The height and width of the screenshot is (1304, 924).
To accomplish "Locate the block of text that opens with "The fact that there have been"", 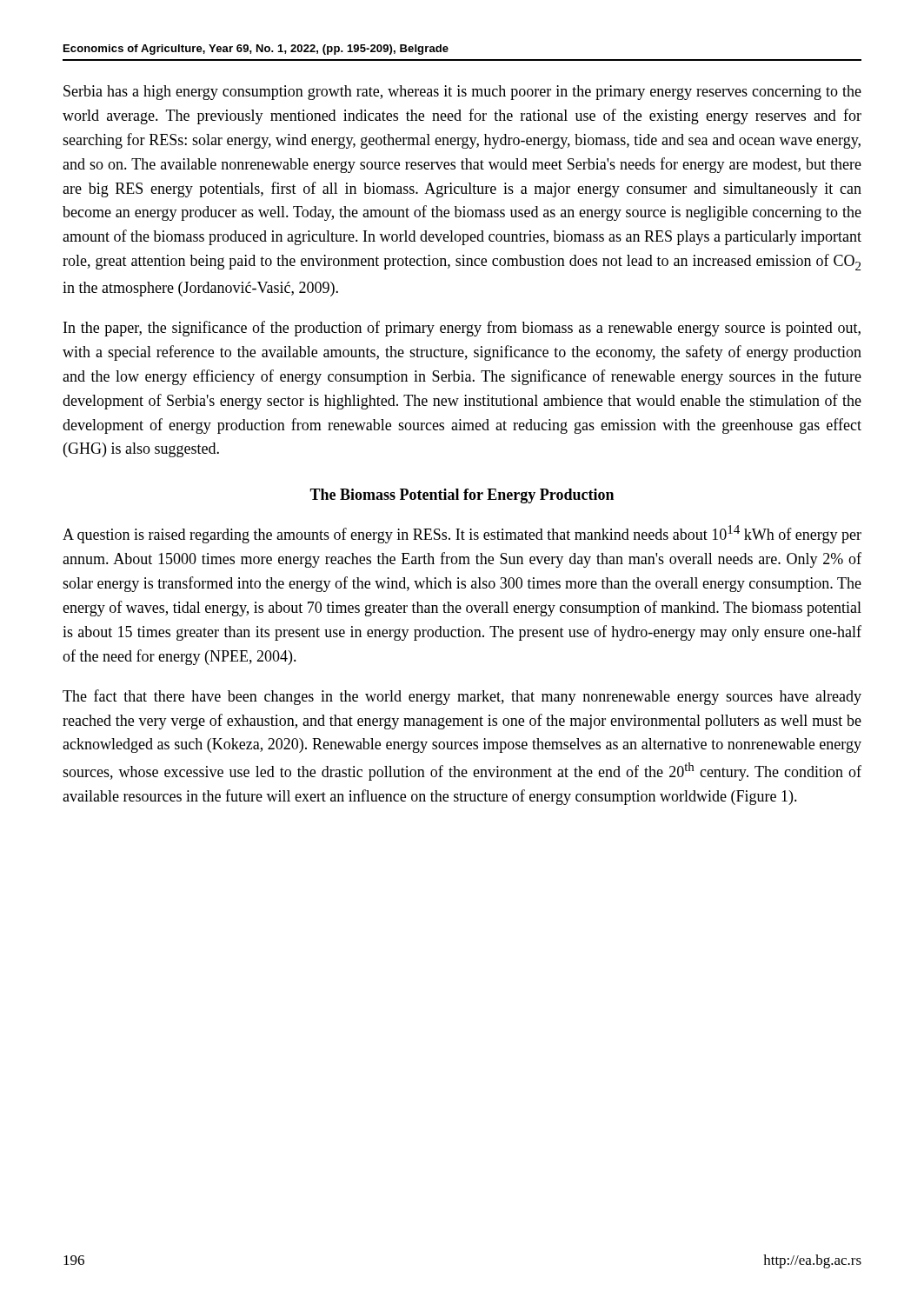I will coord(462,746).
